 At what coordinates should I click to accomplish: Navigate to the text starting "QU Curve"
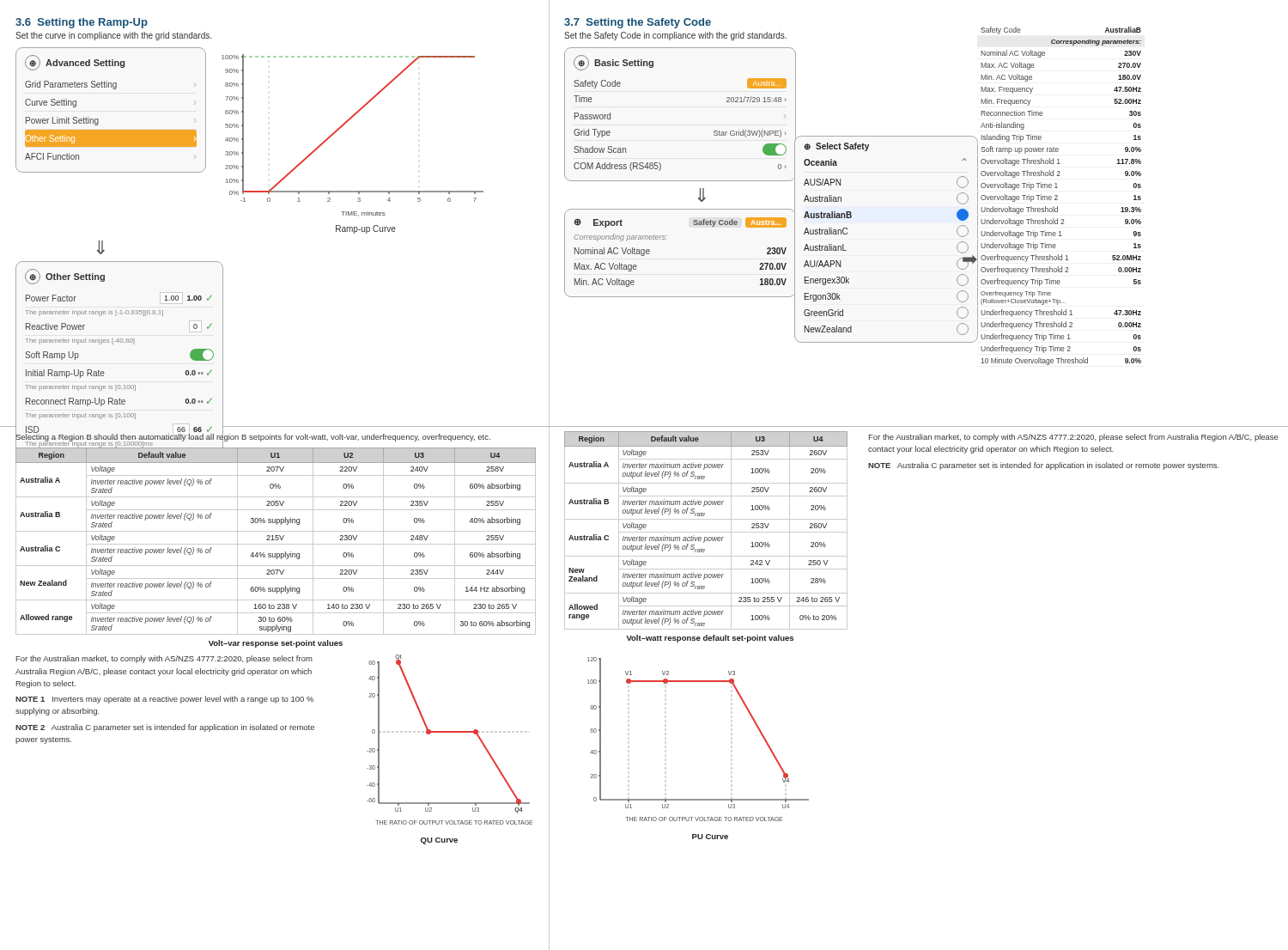point(439,840)
